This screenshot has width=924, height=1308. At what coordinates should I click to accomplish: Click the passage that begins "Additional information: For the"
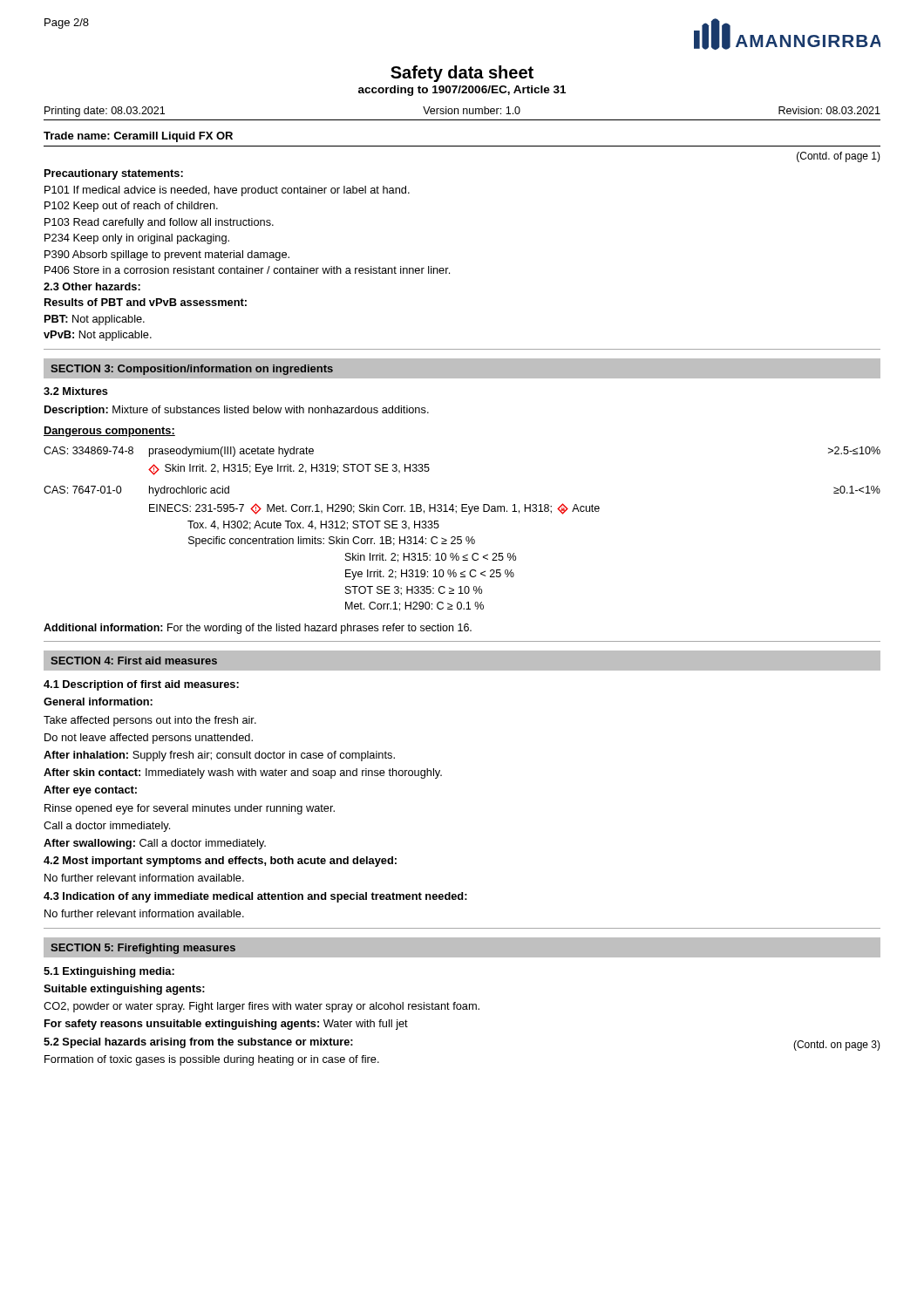point(258,628)
